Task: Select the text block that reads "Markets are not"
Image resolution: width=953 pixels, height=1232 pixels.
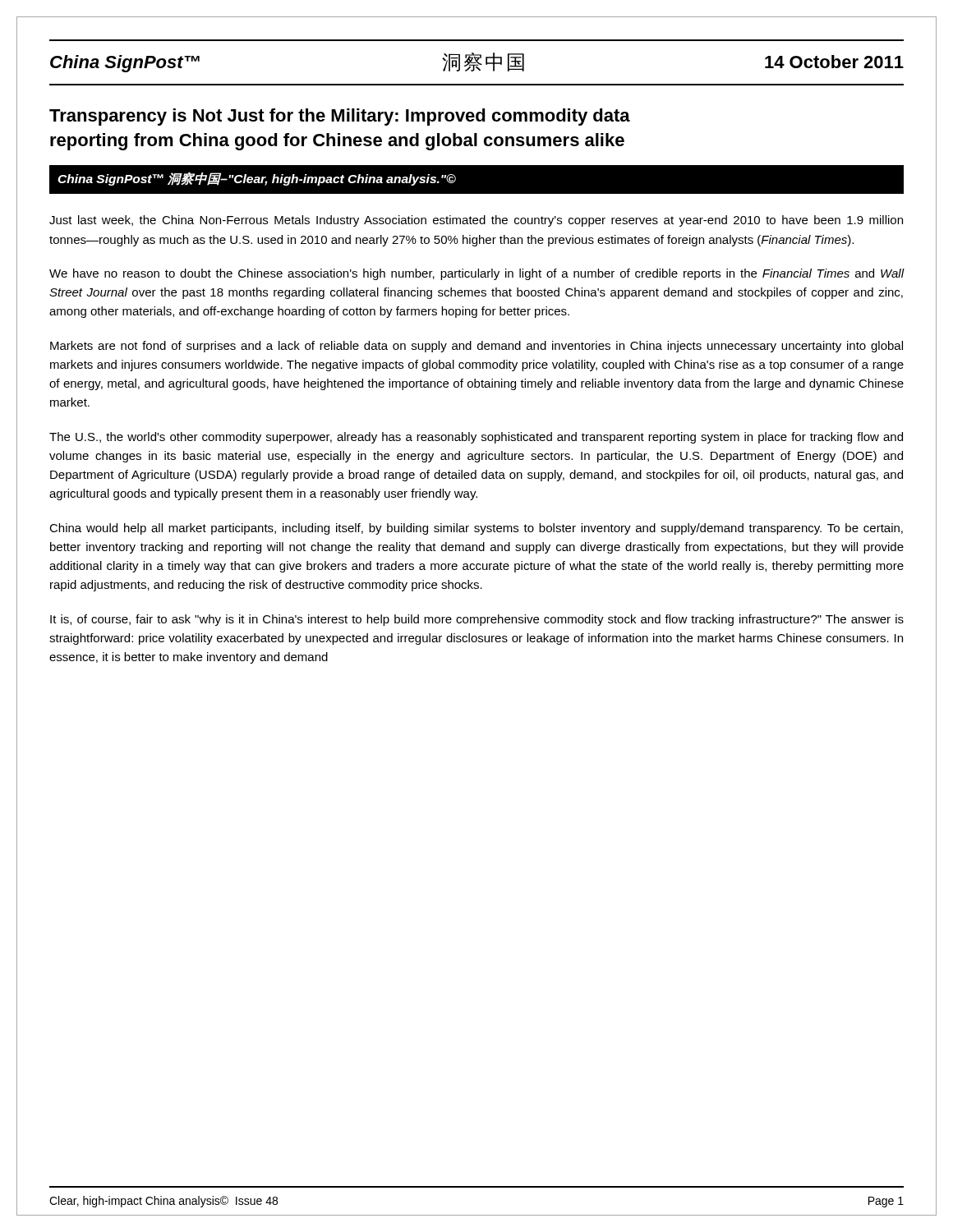Action: (x=476, y=374)
